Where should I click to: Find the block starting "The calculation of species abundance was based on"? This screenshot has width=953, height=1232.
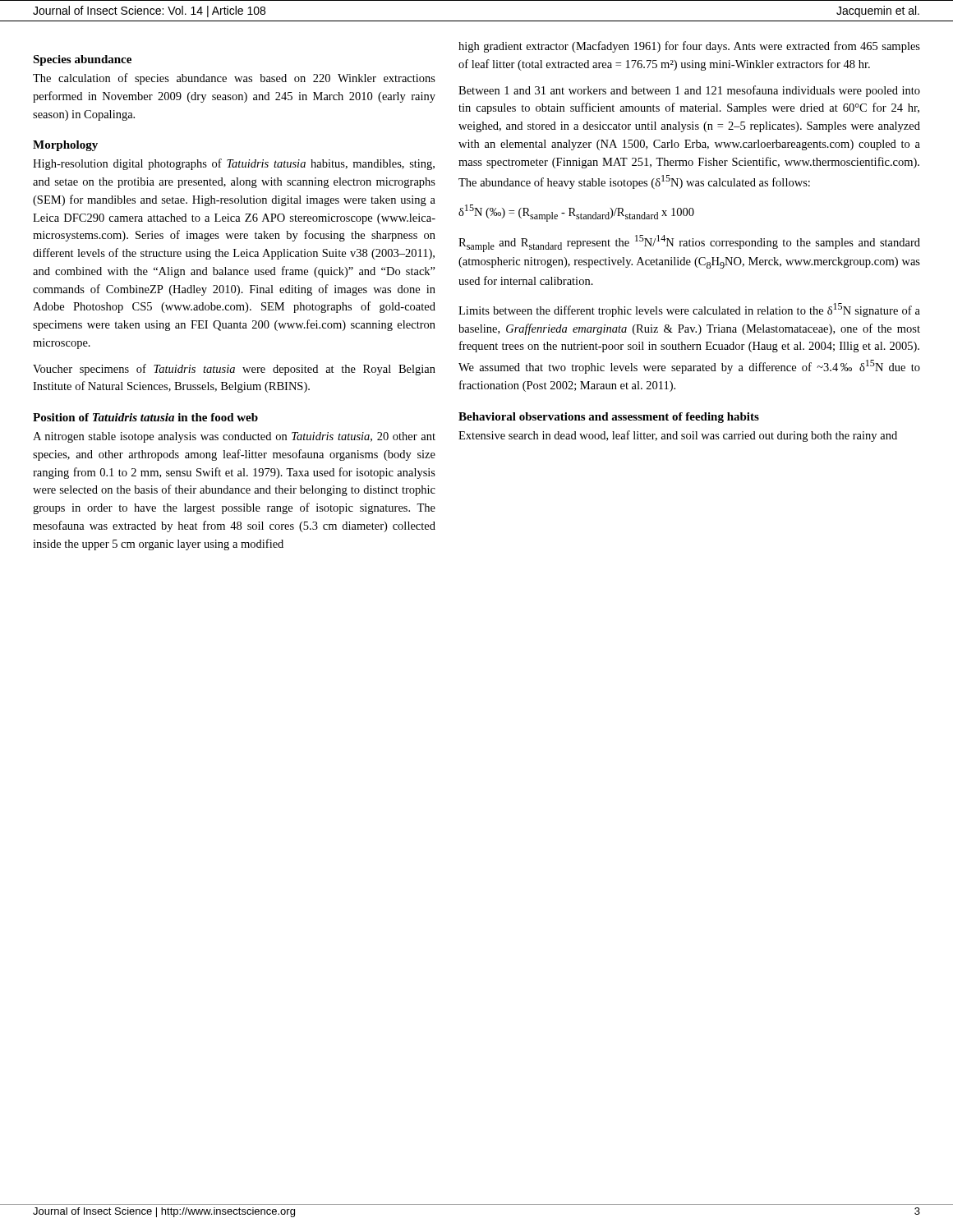coord(234,96)
